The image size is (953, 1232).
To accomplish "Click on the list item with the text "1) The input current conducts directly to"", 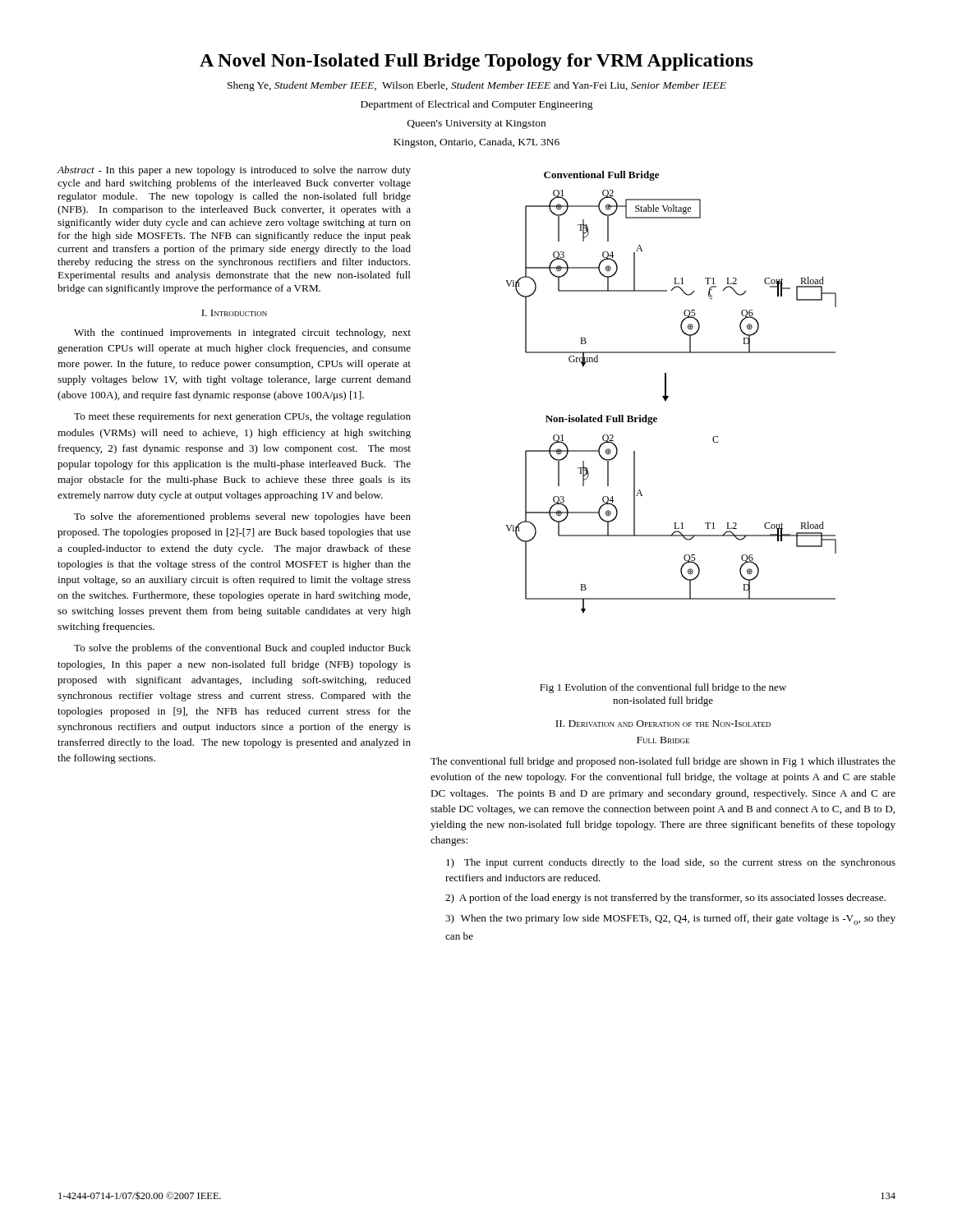I will point(670,870).
